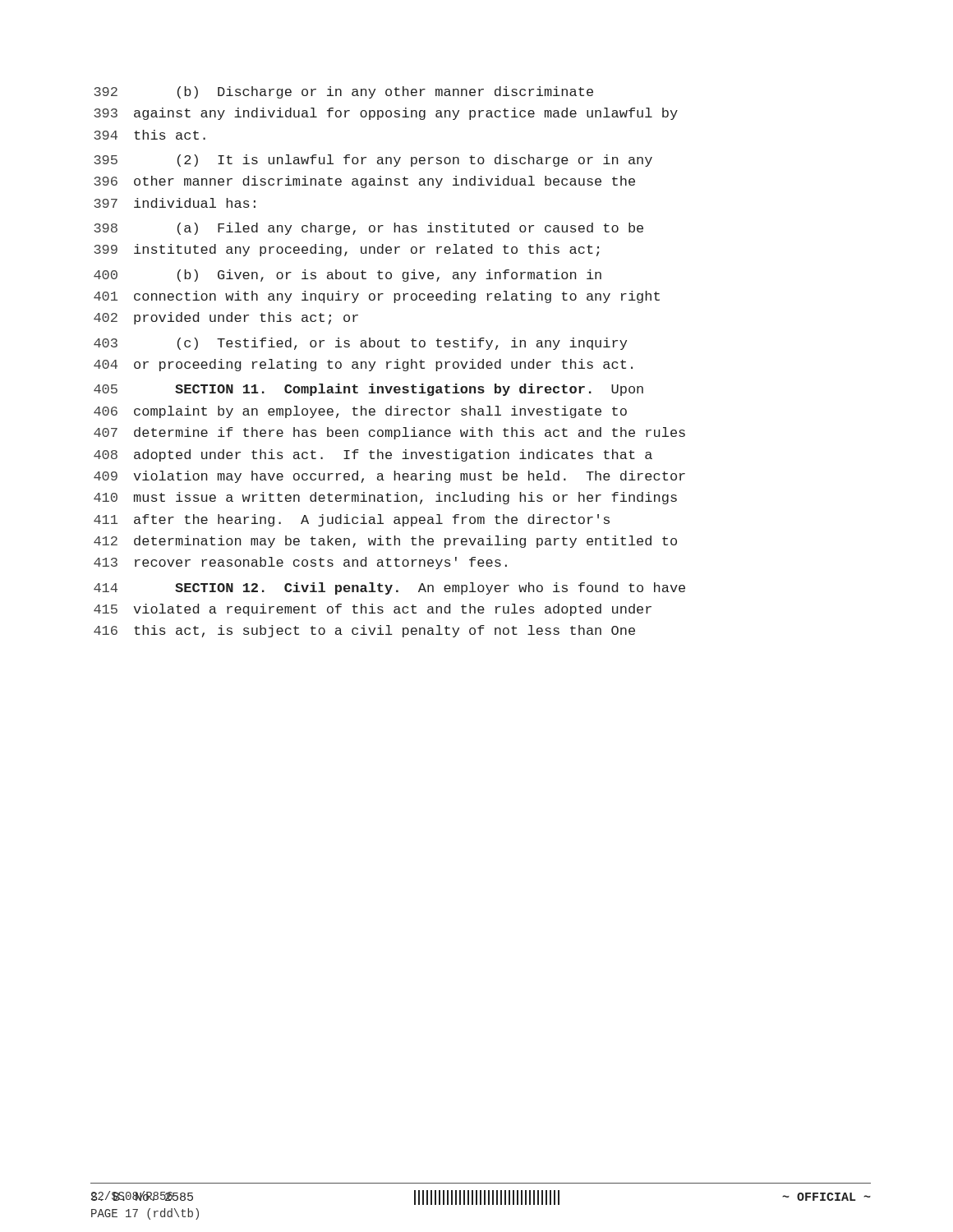Locate the block of text that opens with "411 after the hearing. A judicial"
Viewport: 953px width, 1232px height.
tap(481, 520)
